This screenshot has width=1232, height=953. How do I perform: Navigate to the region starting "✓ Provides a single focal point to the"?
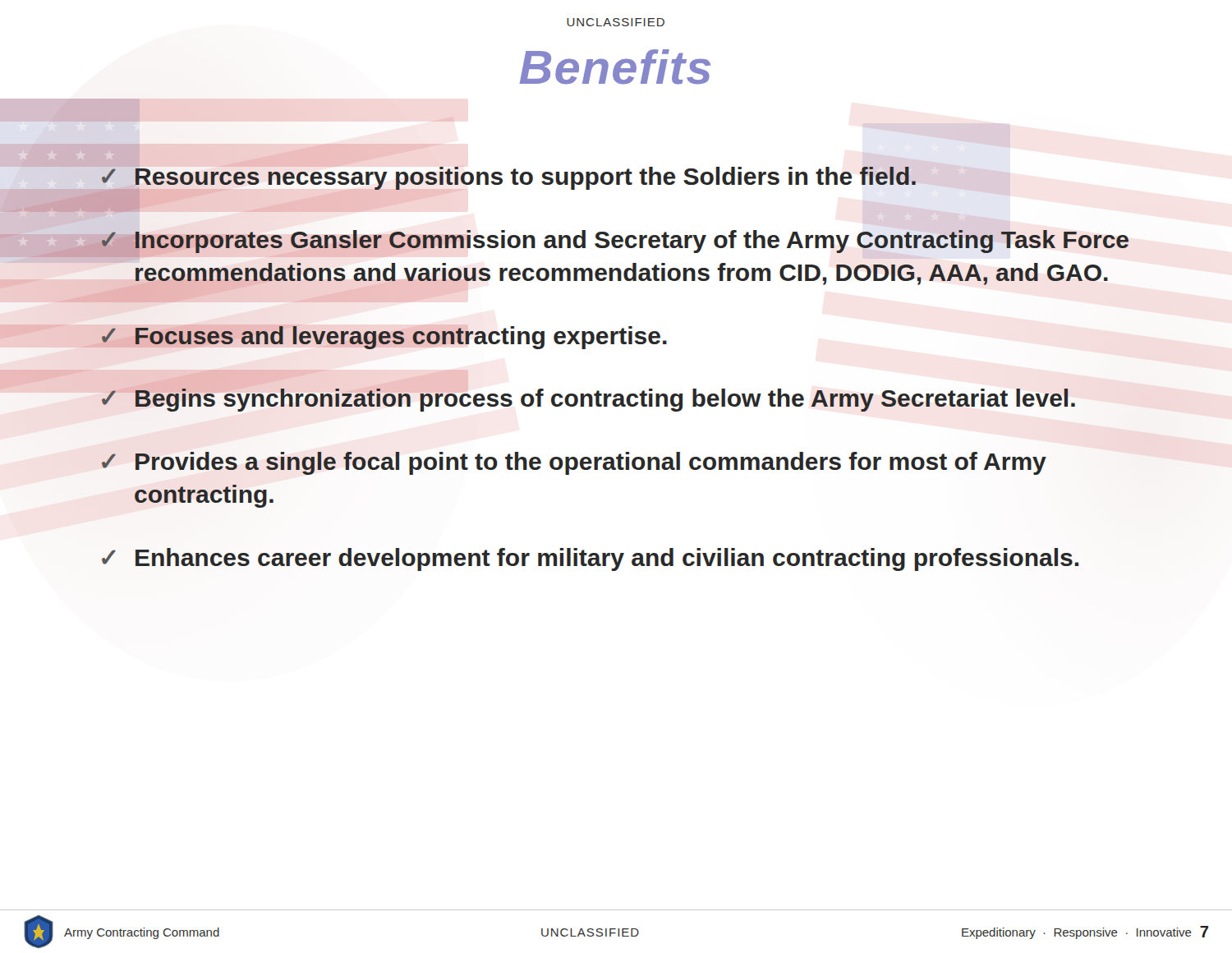632,478
